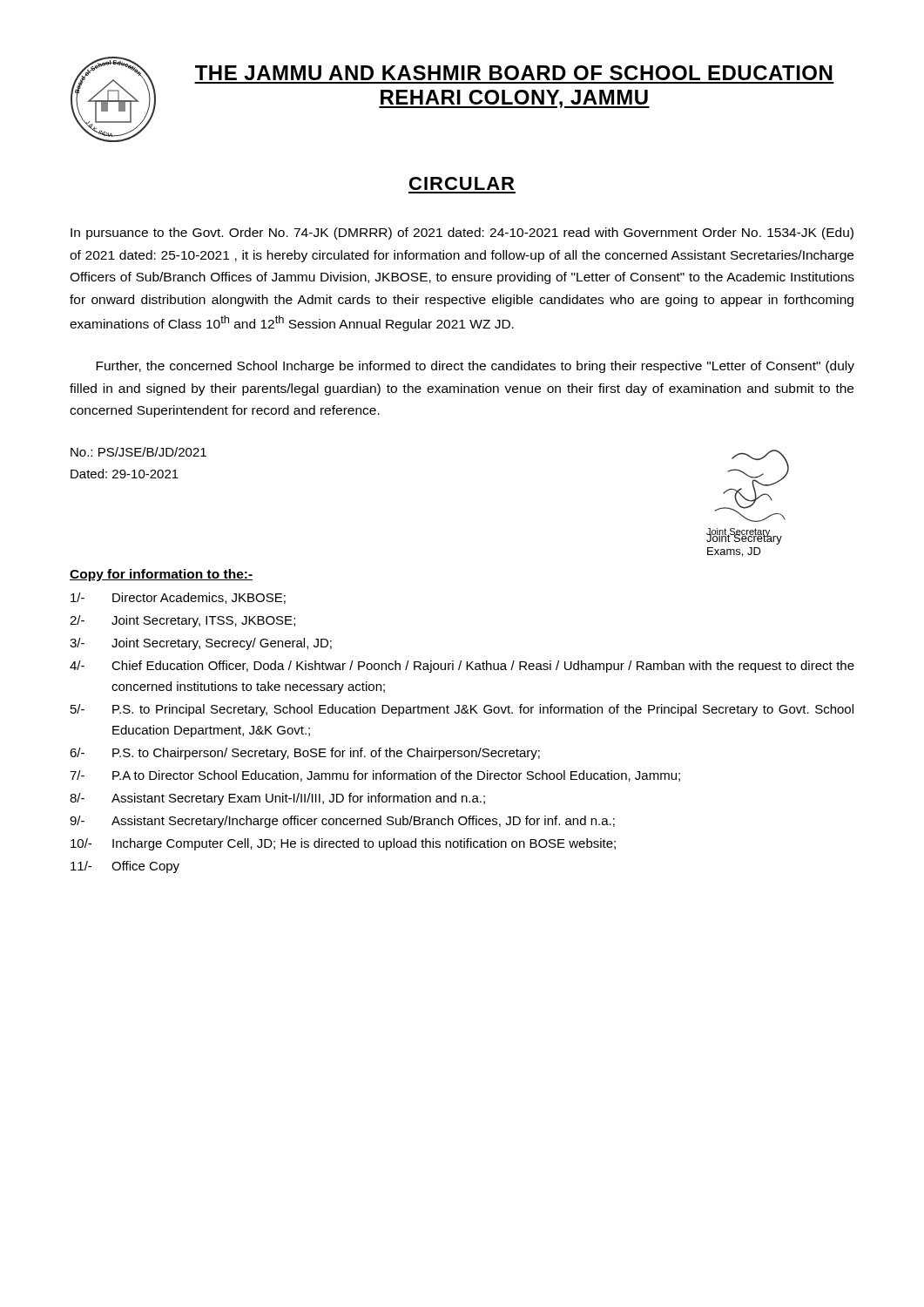Screen dimensions: 1307x924
Task: Point to the passage starting "8/- Assistant Secretary Exam Unit-I/II/III, JD for information"
Action: click(462, 798)
